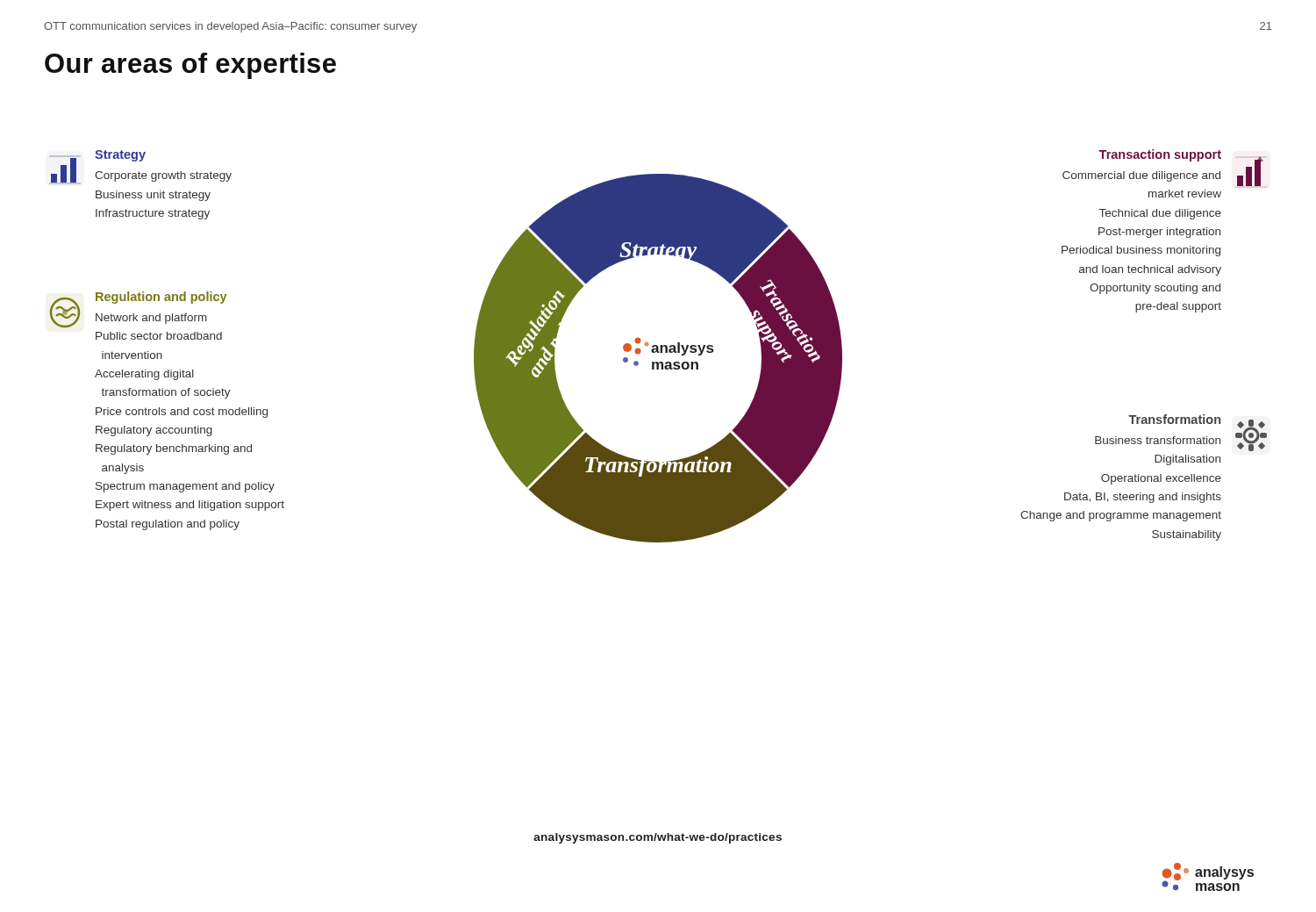Find the block on this page that starts "Strategy Corporate growth strategy Business unit"
The height and width of the screenshot is (912, 1316).
[x=171, y=185]
